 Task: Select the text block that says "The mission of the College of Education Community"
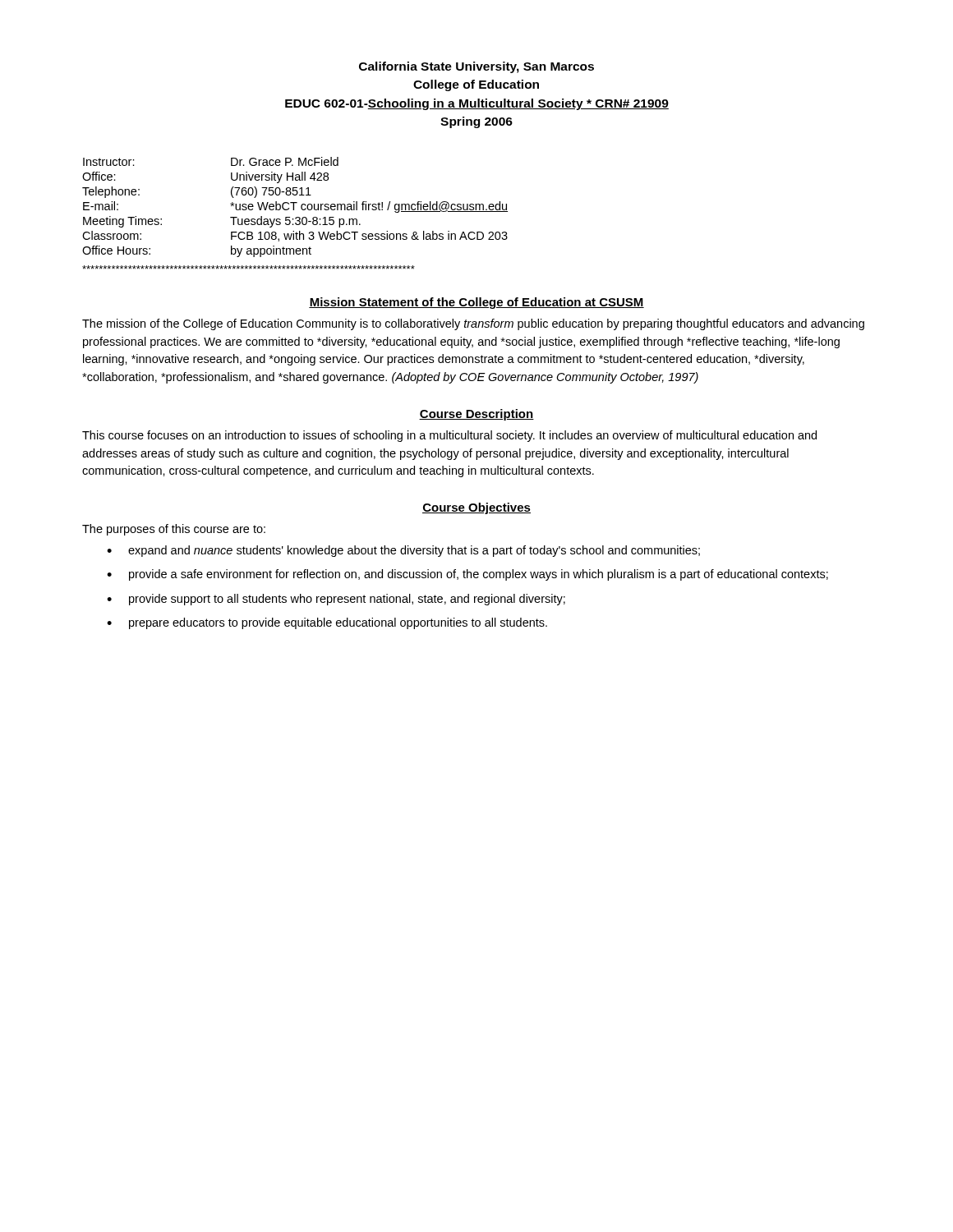473,350
